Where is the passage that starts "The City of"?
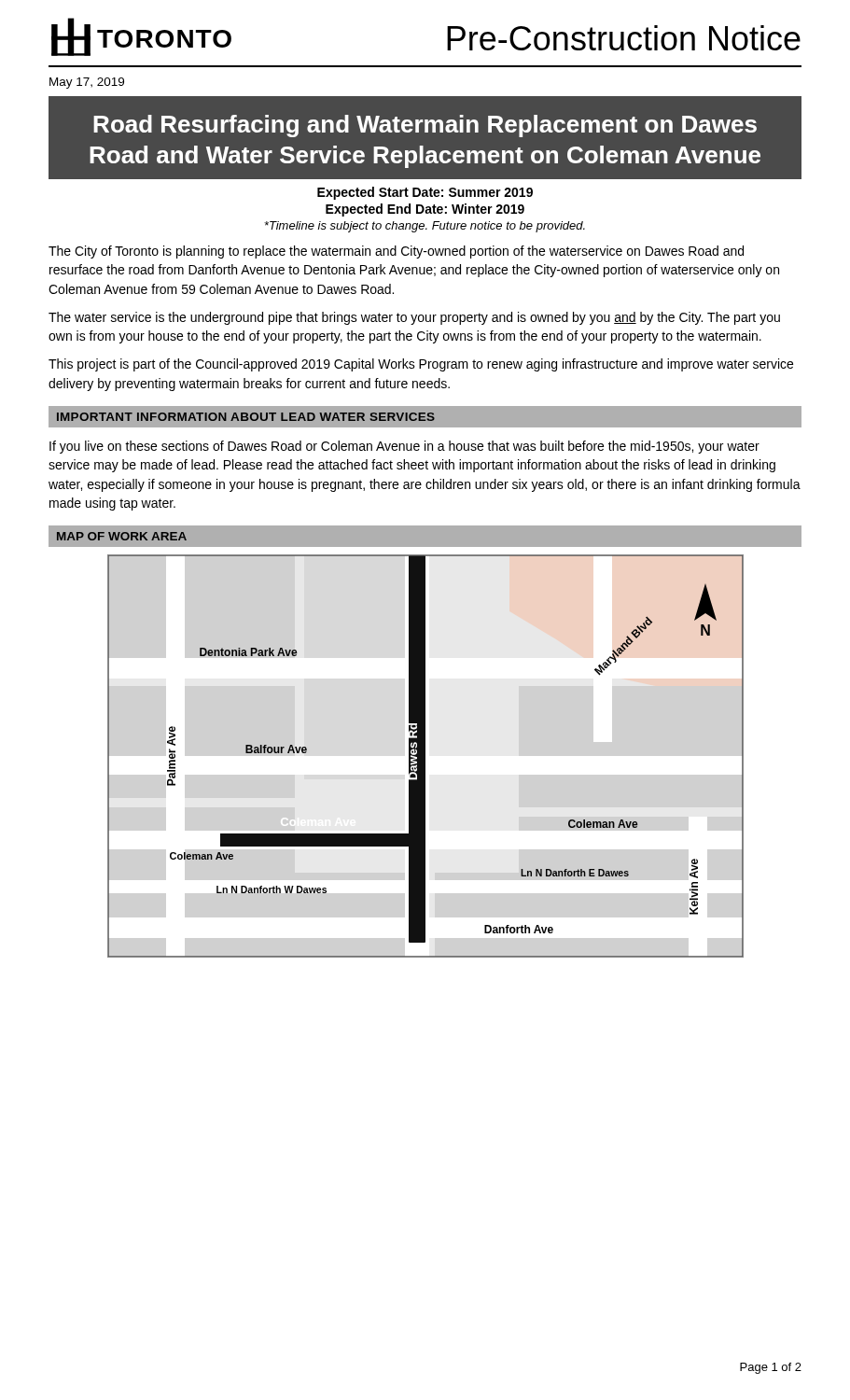This screenshot has height=1400, width=850. [x=425, y=270]
